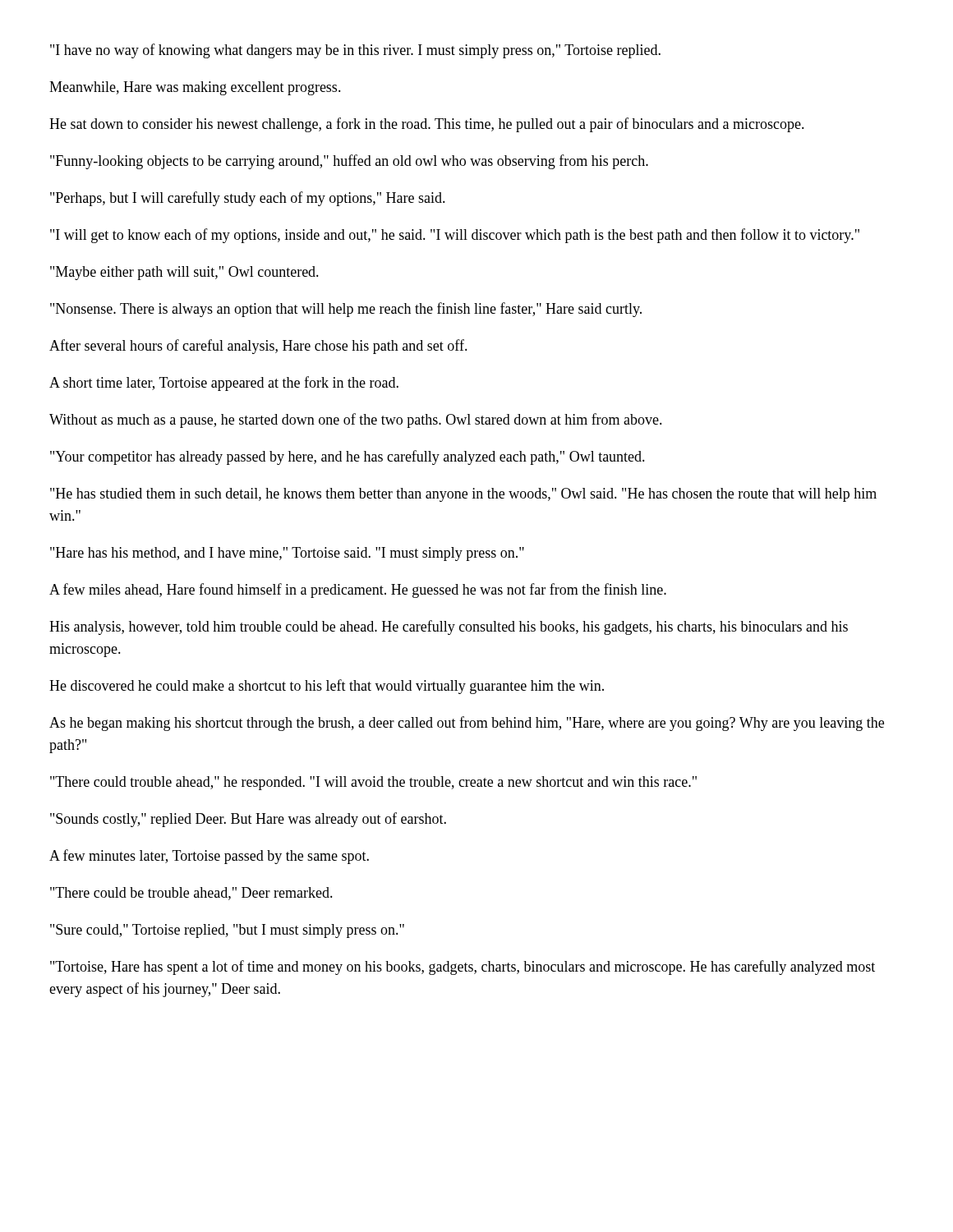Select the block starting "A few minutes later, Tortoise passed by"
This screenshot has width=953, height=1232.
coord(210,856)
